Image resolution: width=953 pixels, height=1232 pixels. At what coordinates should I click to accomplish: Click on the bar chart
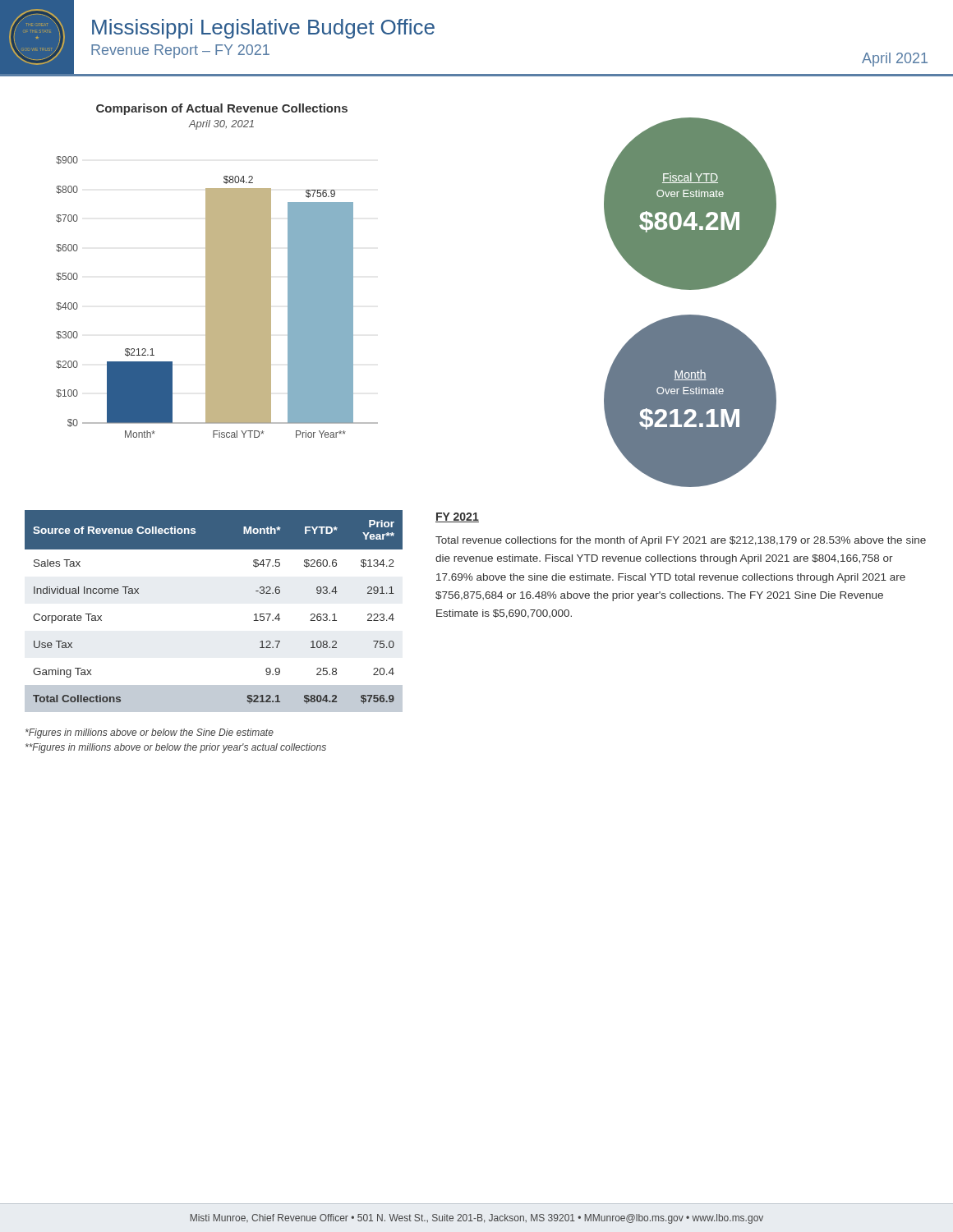coord(222,294)
